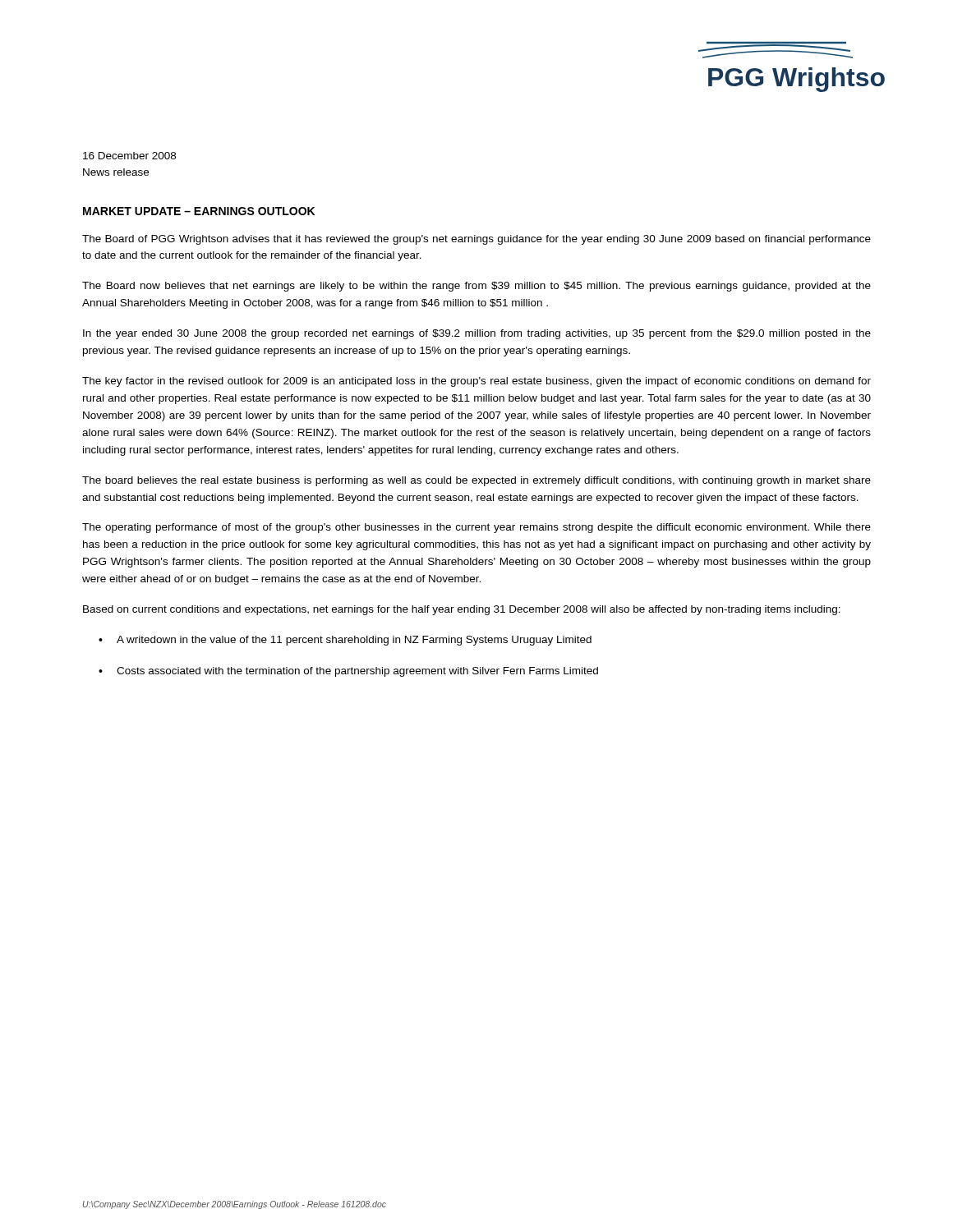Find the passage starting "The key factor in the revised outlook"

pos(476,415)
